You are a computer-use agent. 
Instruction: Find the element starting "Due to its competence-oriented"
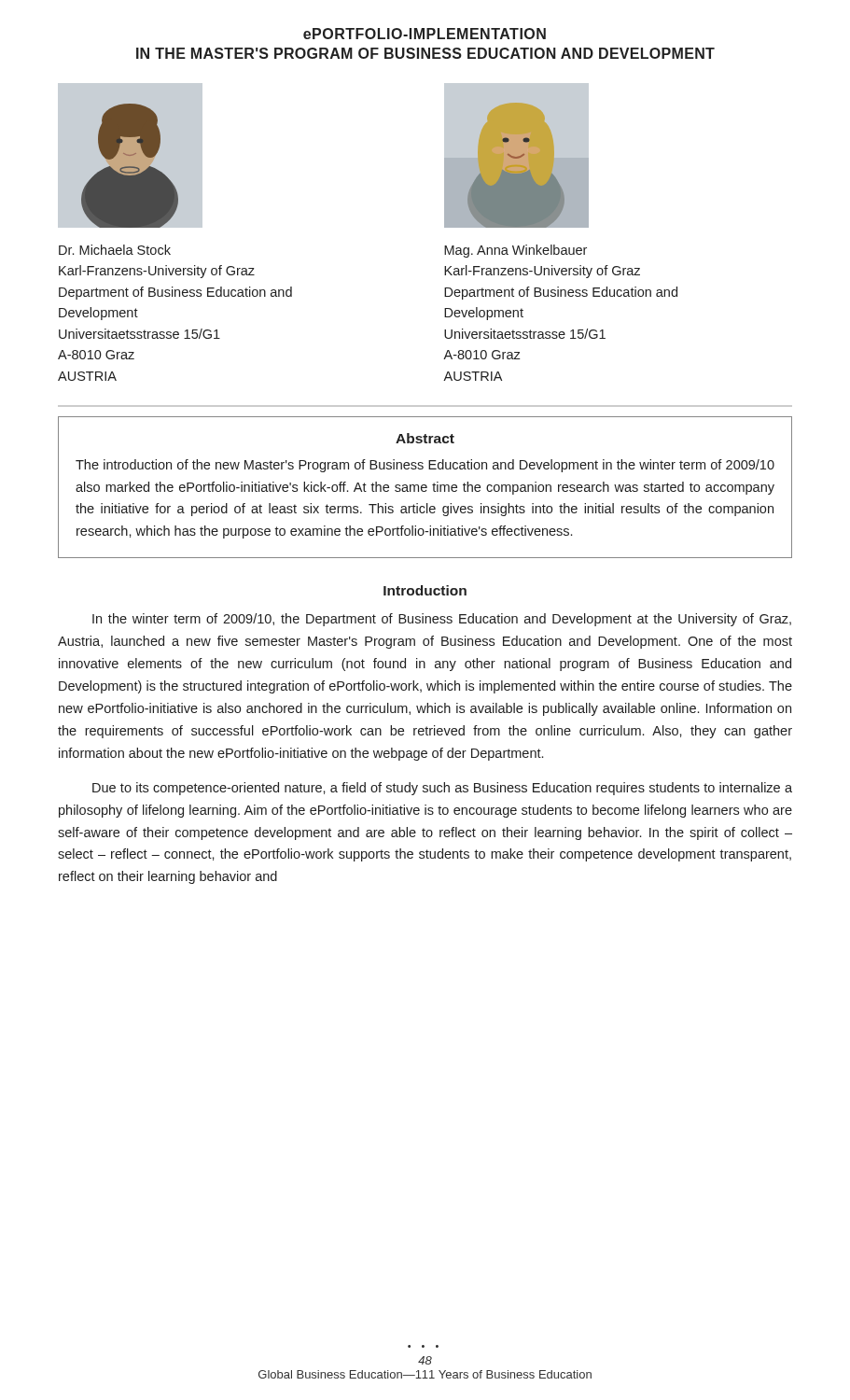pyautogui.click(x=425, y=832)
